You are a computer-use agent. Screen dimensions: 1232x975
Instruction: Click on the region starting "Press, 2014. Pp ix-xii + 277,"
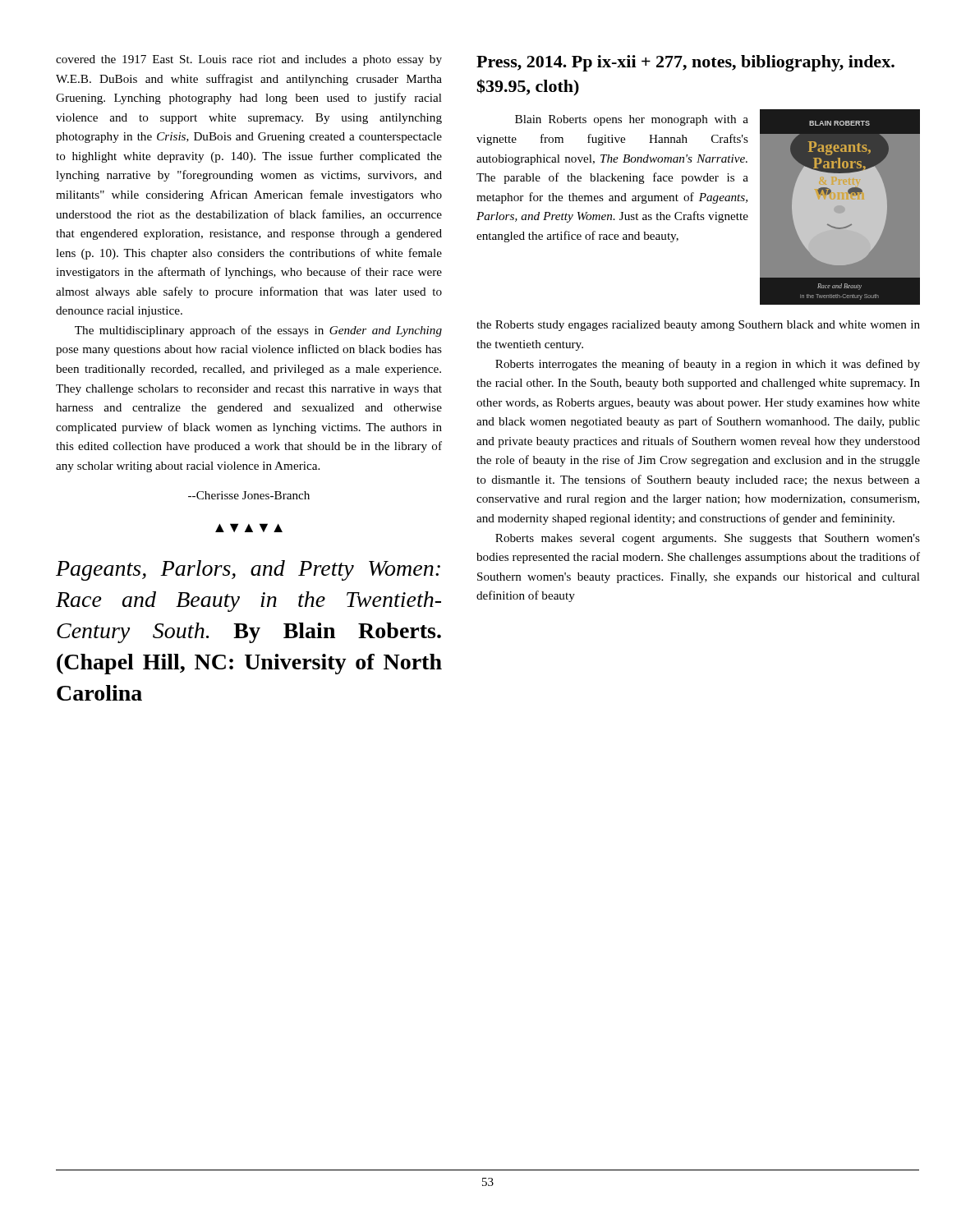(x=686, y=73)
